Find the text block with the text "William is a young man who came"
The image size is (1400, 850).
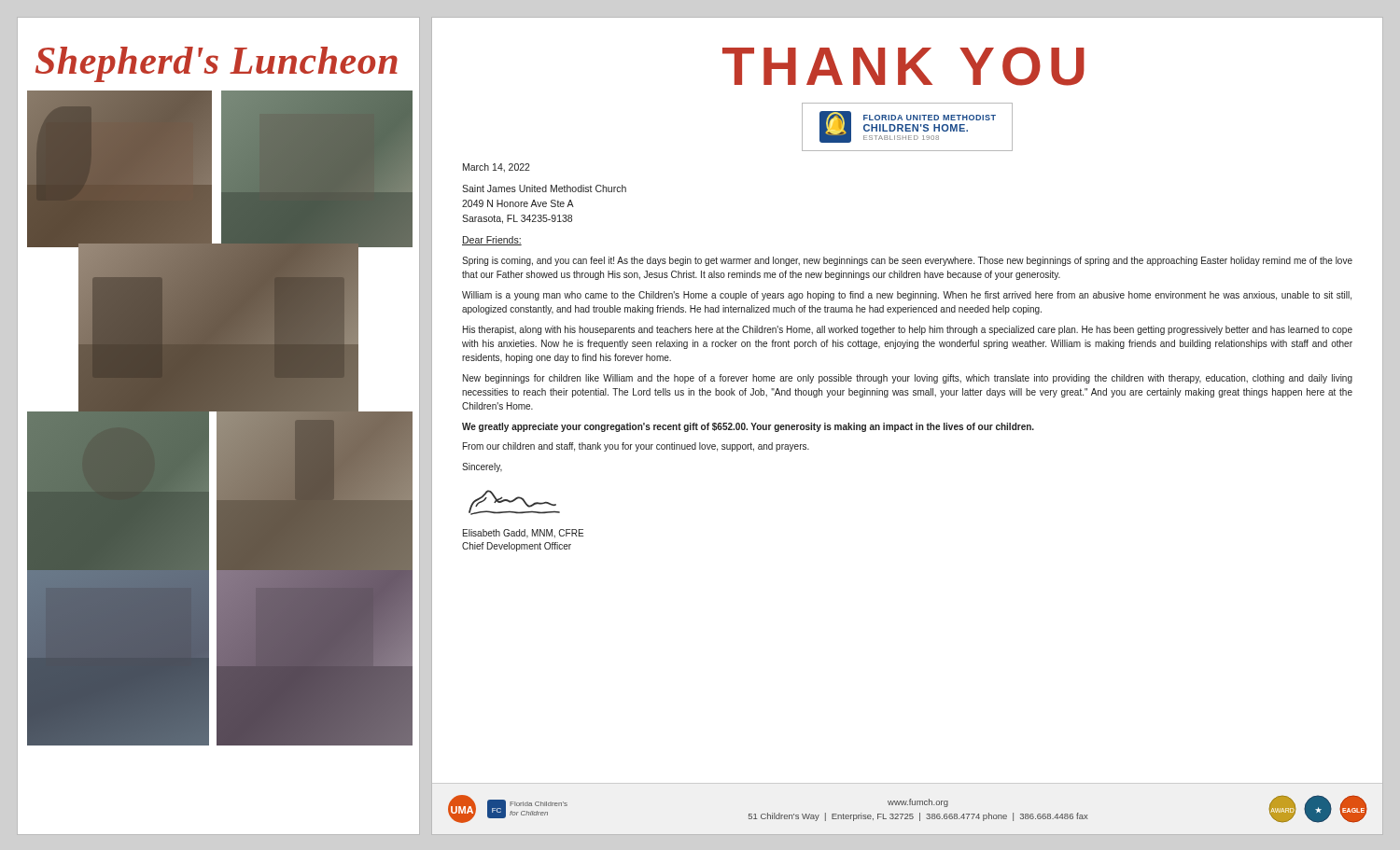click(x=907, y=302)
